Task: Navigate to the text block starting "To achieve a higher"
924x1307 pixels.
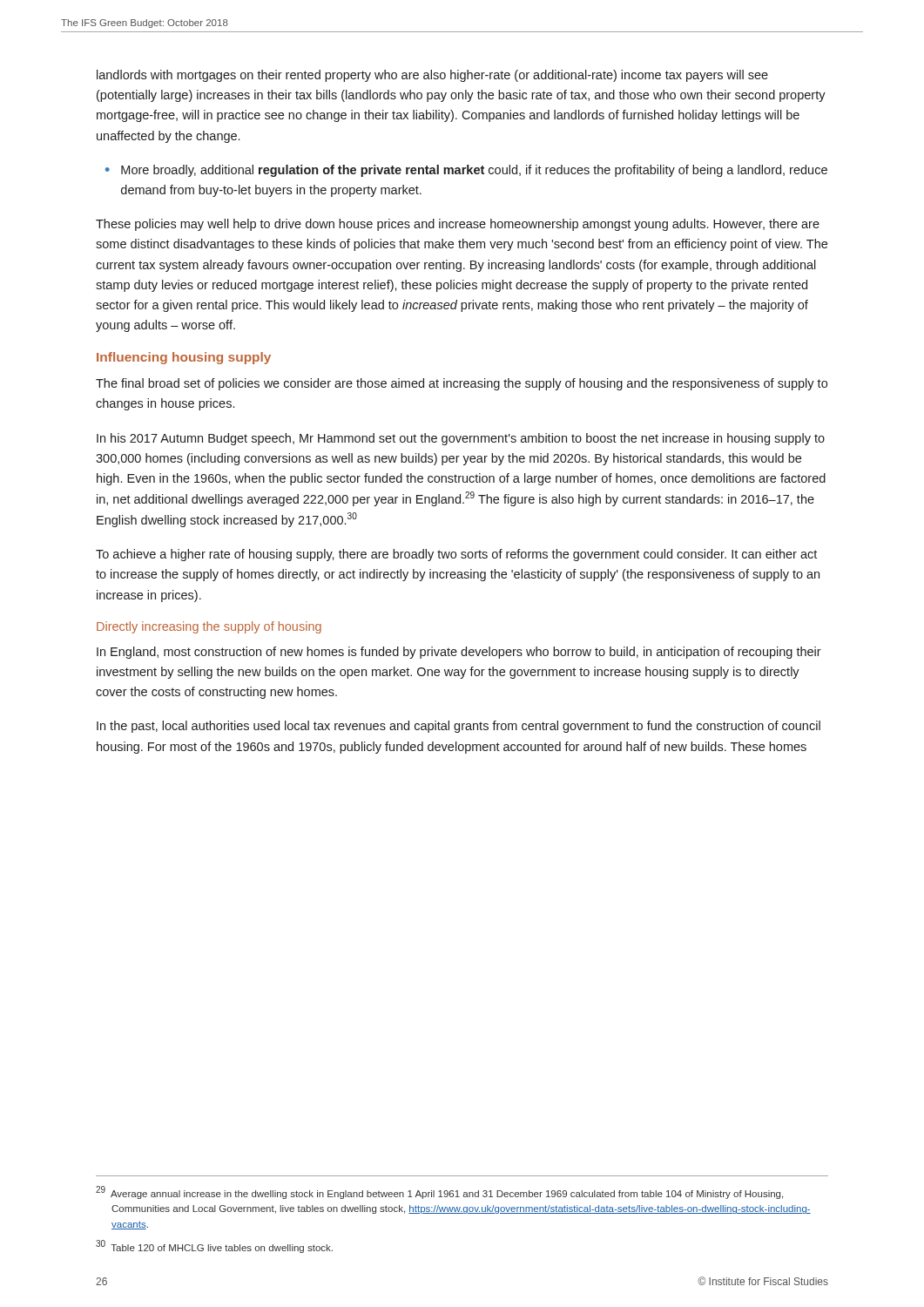Action: point(458,575)
